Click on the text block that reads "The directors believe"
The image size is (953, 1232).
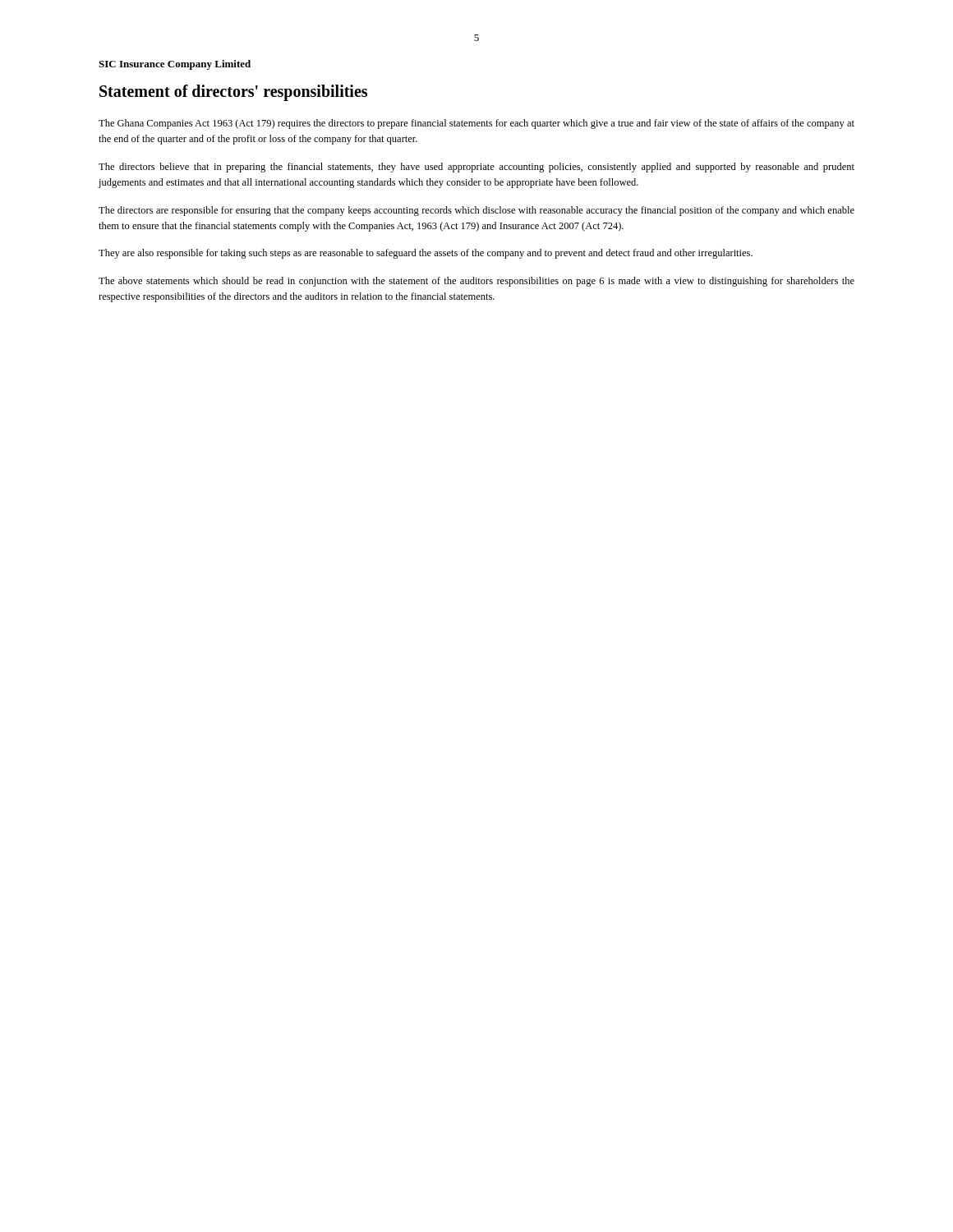click(x=476, y=175)
